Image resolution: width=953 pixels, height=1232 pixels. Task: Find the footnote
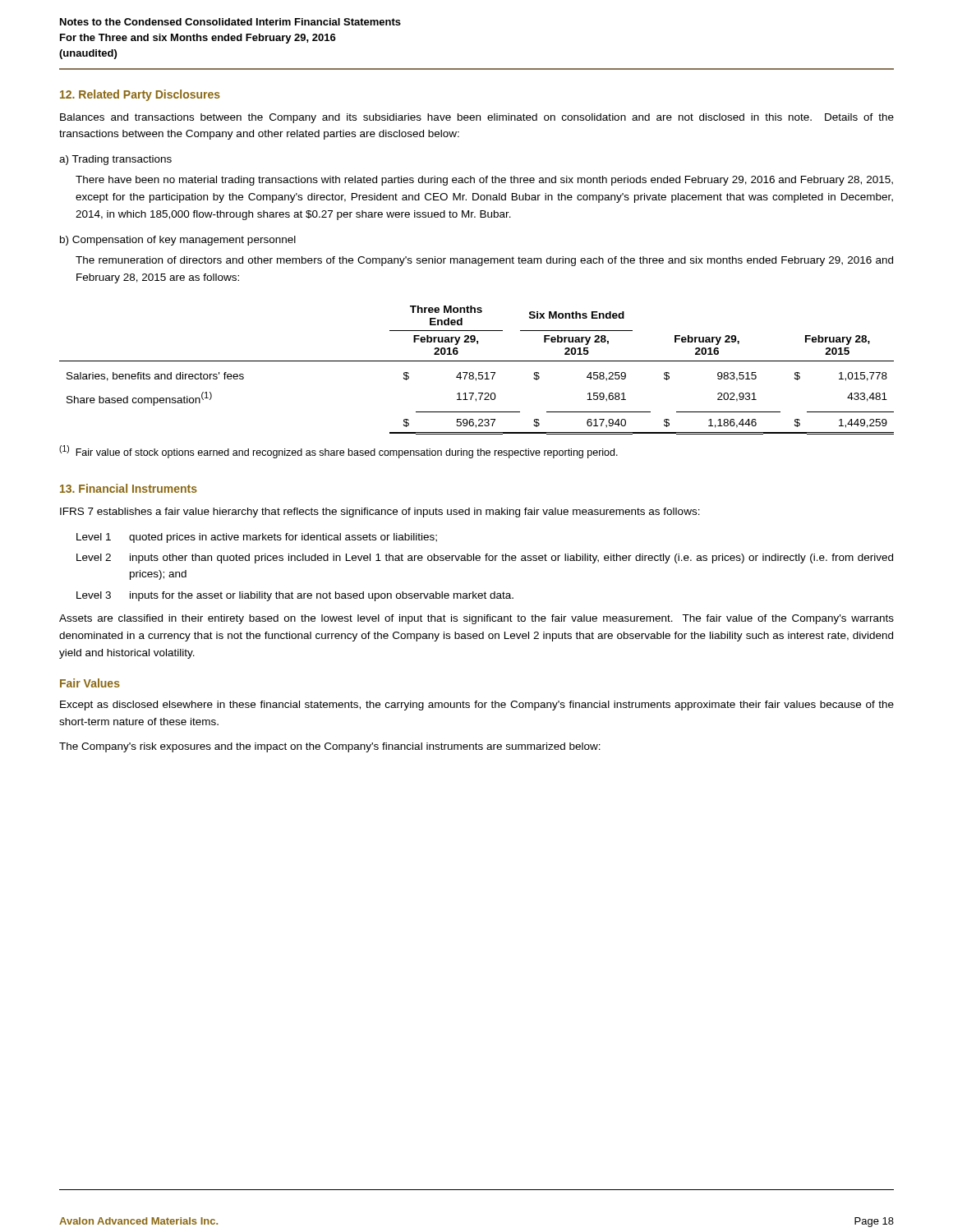pos(339,451)
